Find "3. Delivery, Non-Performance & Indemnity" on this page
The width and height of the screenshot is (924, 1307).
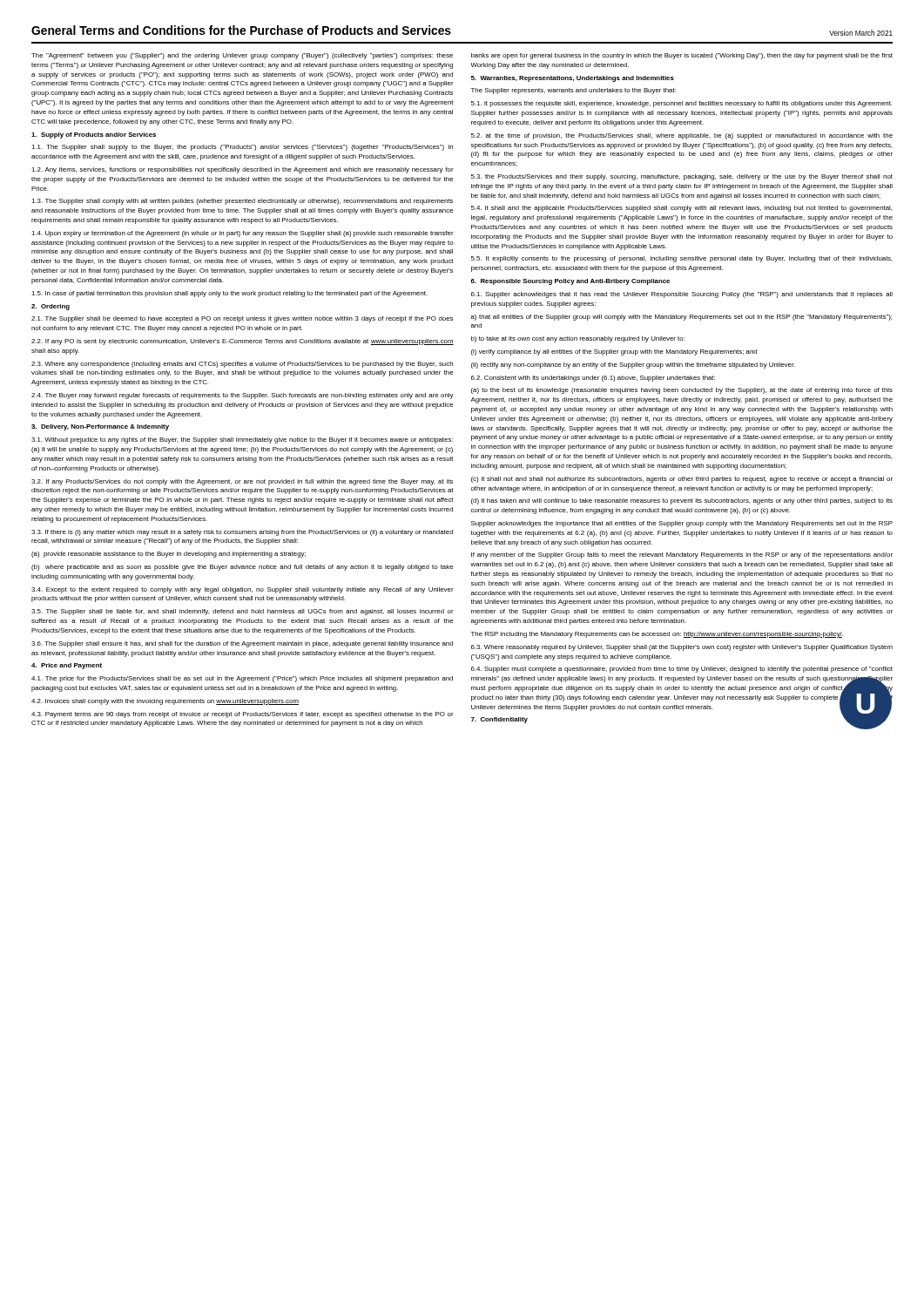coord(242,428)
